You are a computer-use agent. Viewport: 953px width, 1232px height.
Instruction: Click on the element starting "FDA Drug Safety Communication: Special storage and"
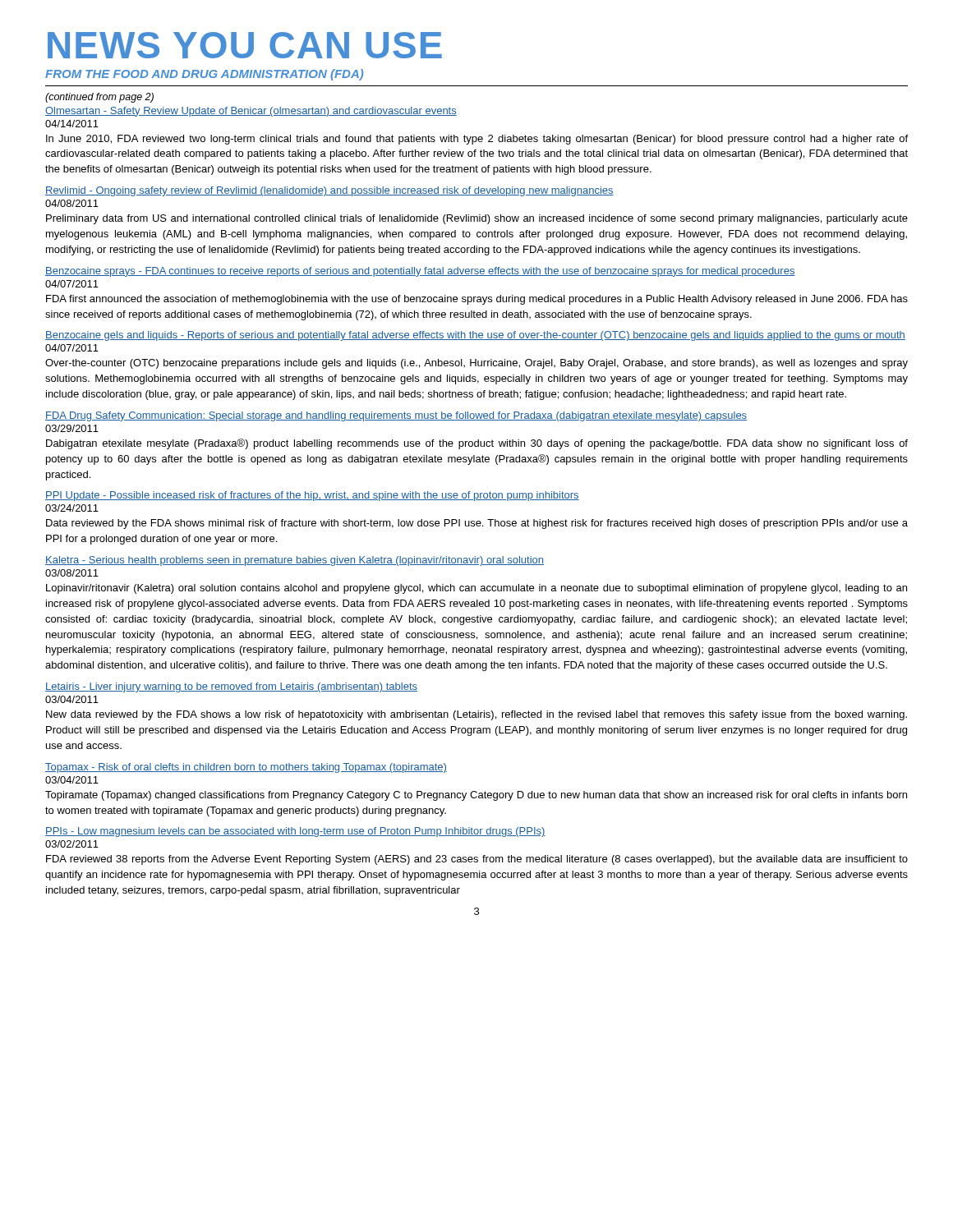476,446
